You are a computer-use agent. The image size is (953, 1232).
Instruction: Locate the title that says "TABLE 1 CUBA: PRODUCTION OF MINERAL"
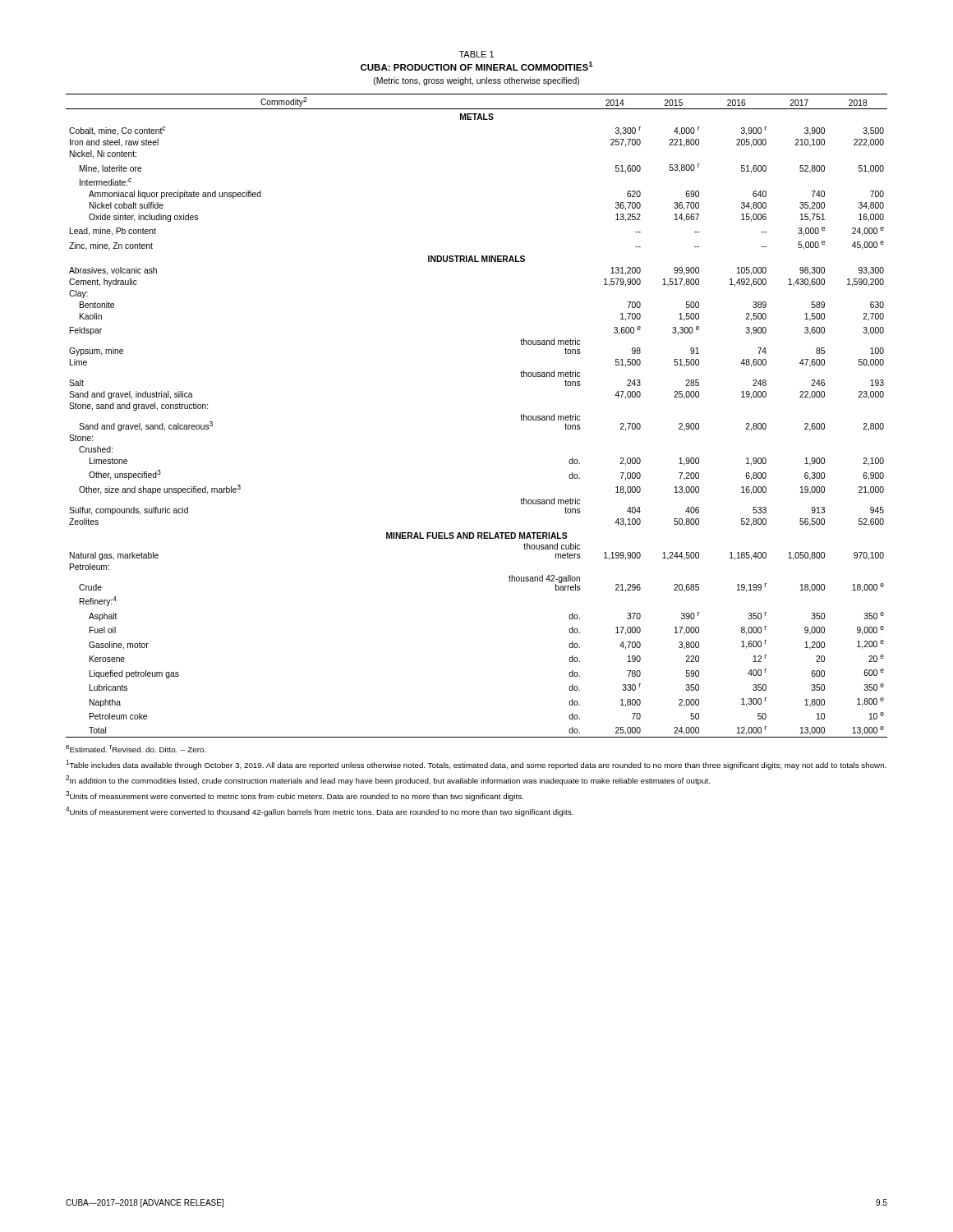[x=476, y=61]
